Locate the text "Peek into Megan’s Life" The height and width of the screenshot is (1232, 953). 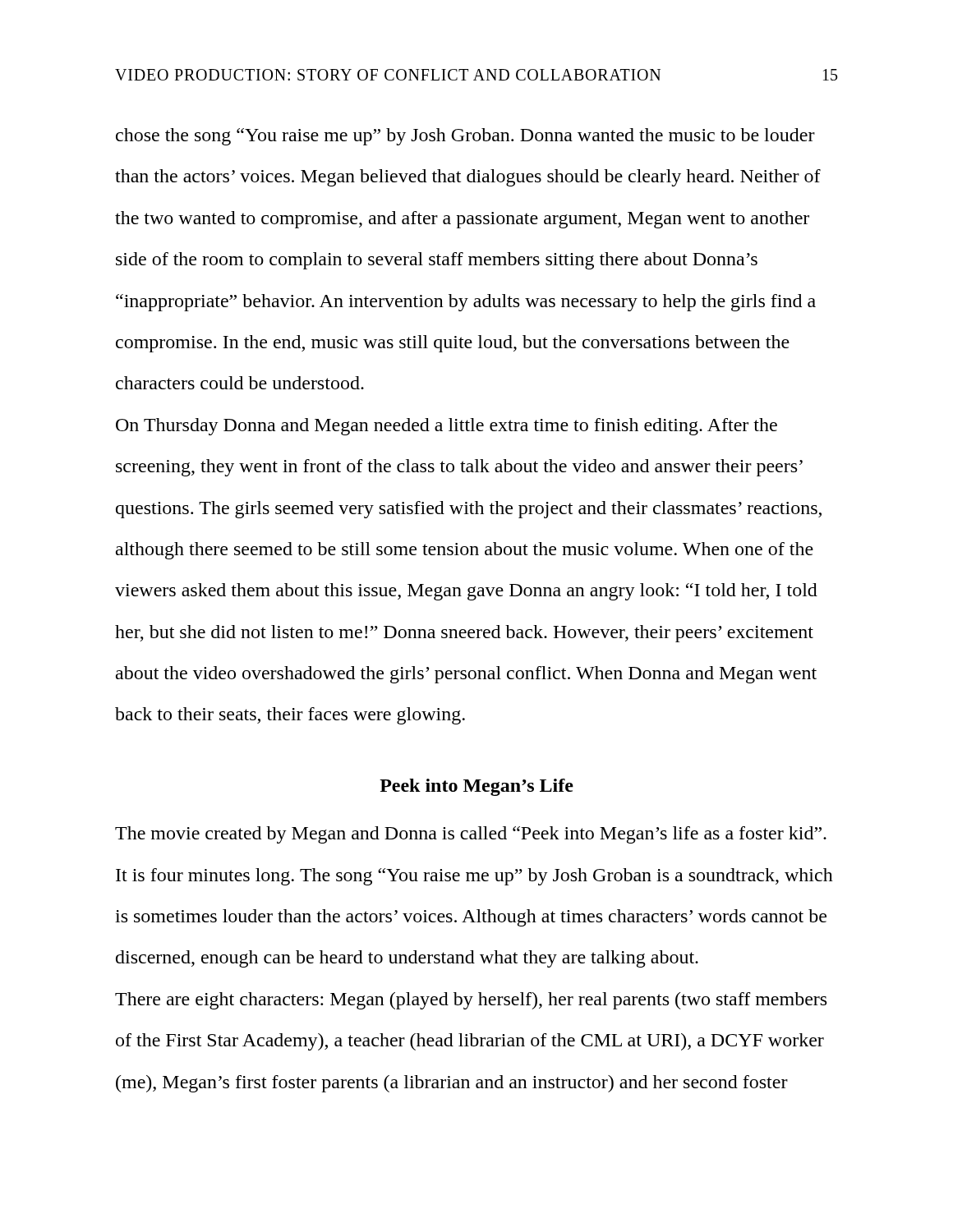pos(476,785)
